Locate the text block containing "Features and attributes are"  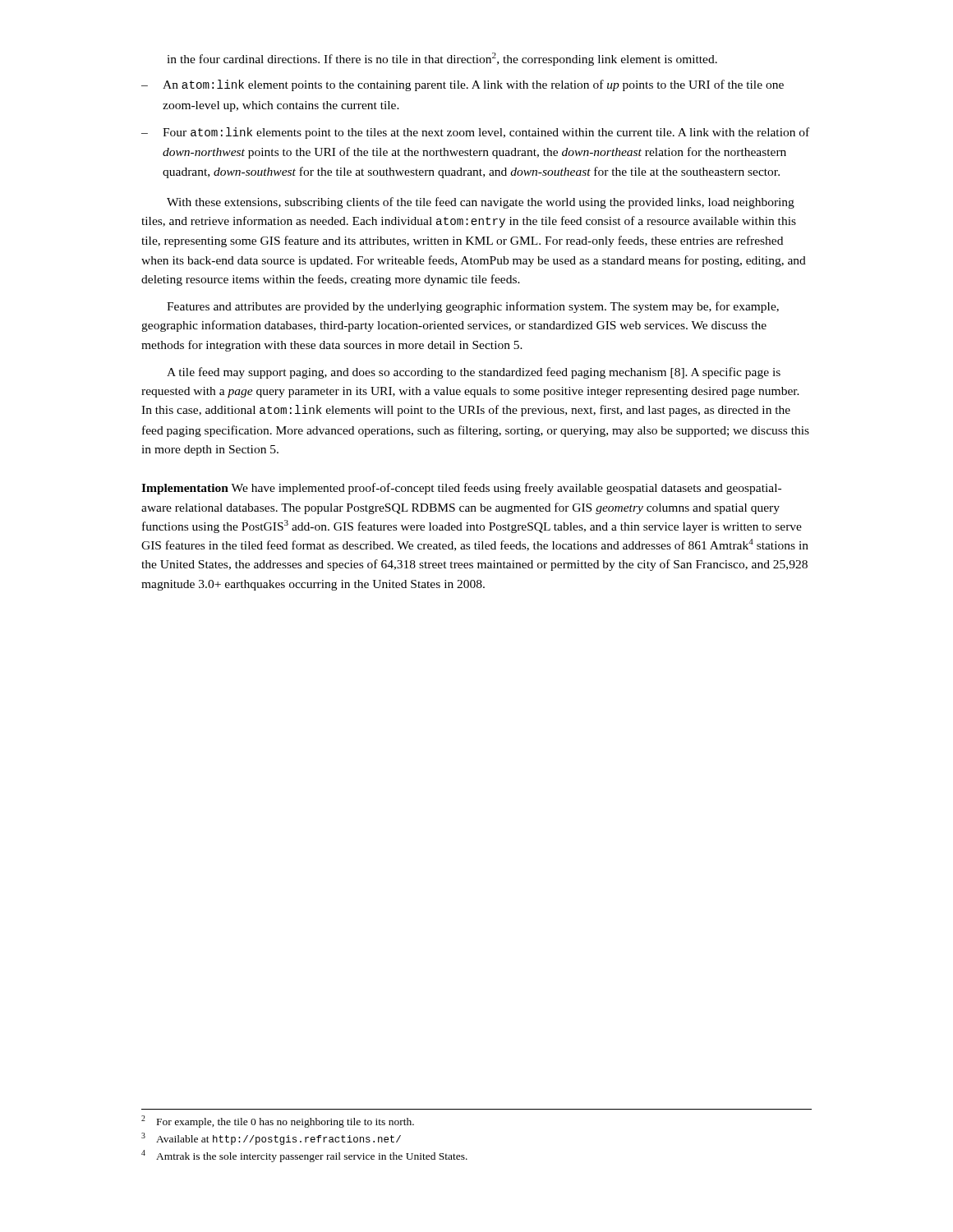(x=476, y=325)
